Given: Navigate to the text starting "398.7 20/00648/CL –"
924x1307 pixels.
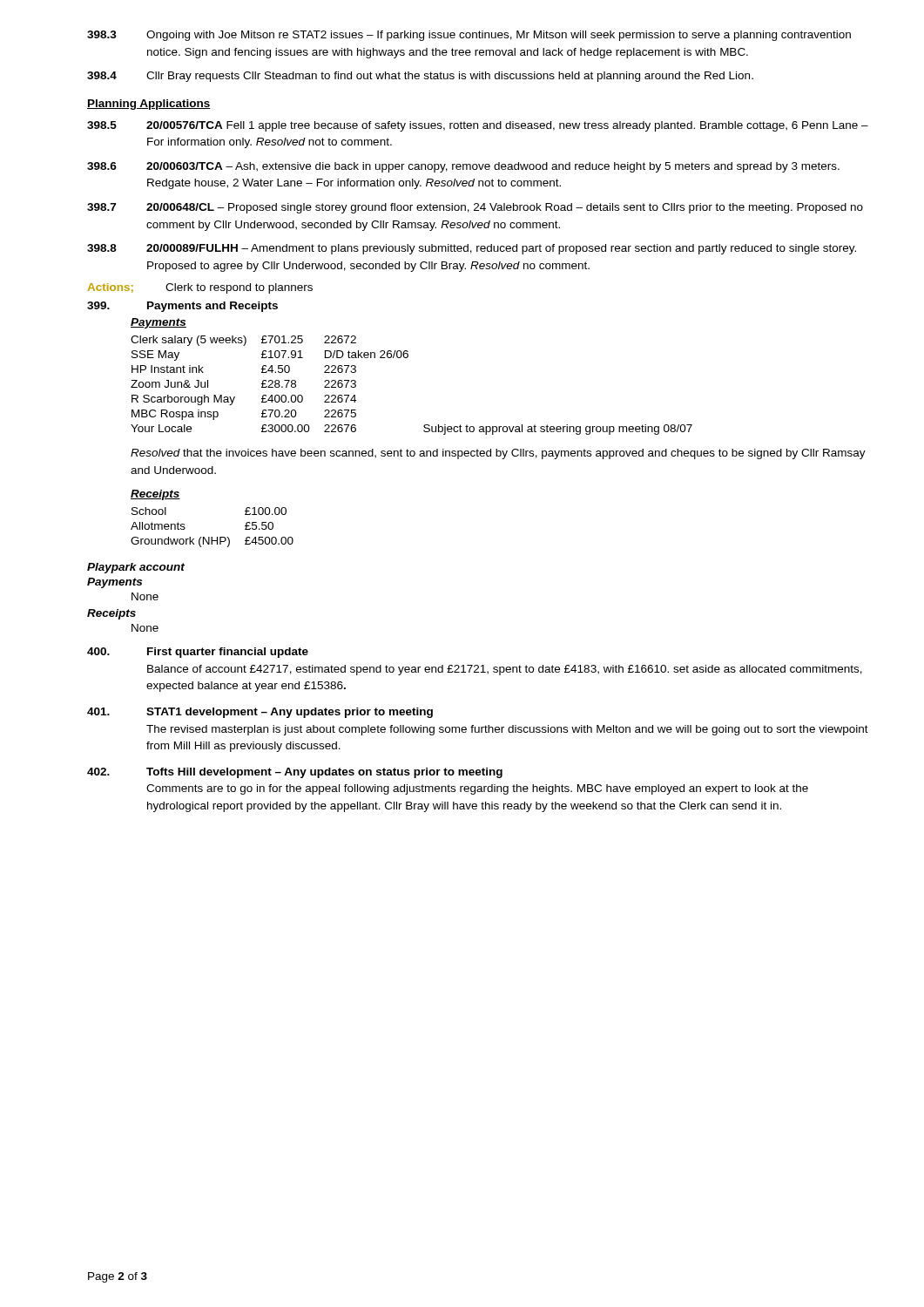Looking at the screenshot, I should (x=479, y=216).
